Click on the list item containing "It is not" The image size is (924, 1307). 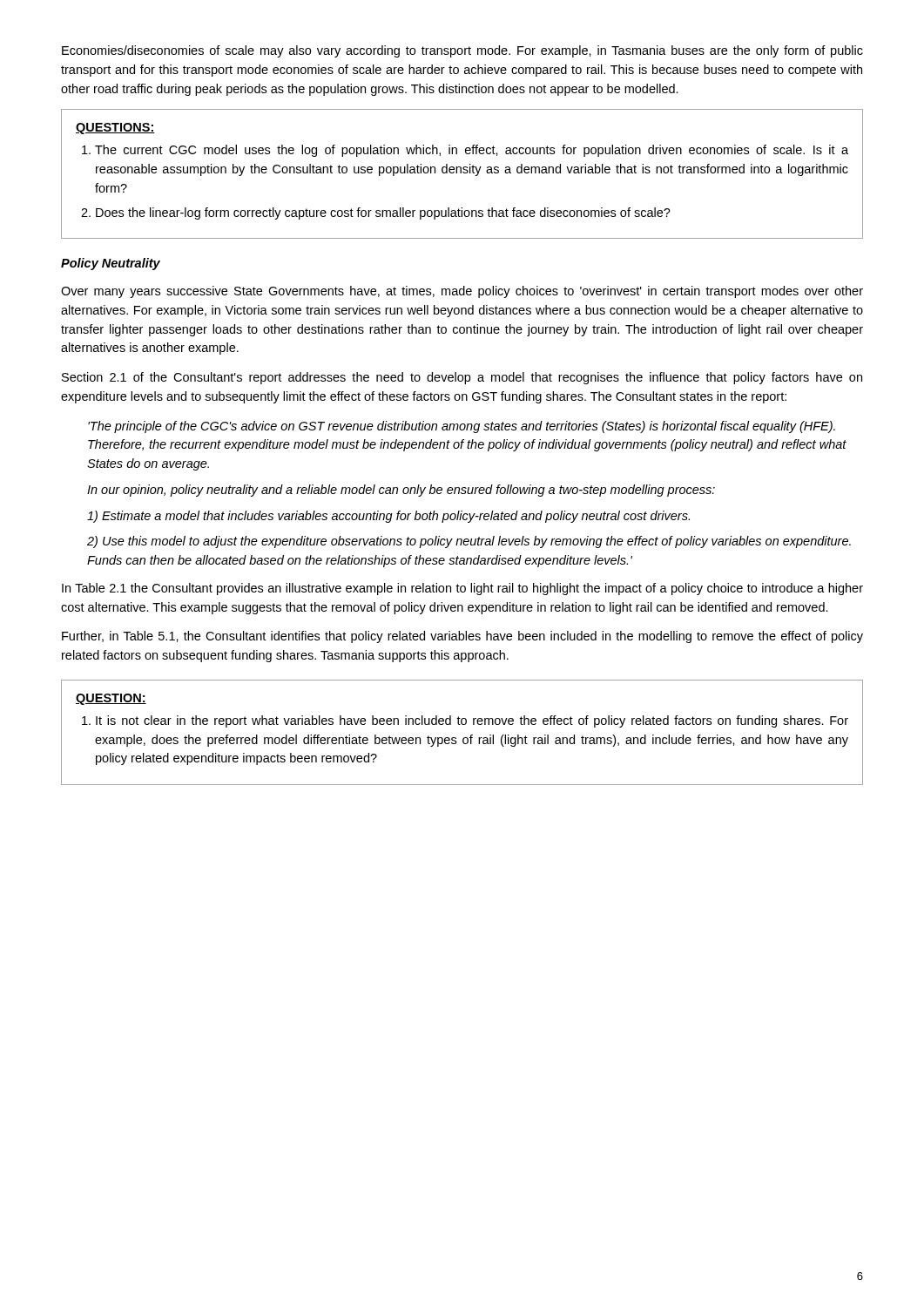coord(472,739)
